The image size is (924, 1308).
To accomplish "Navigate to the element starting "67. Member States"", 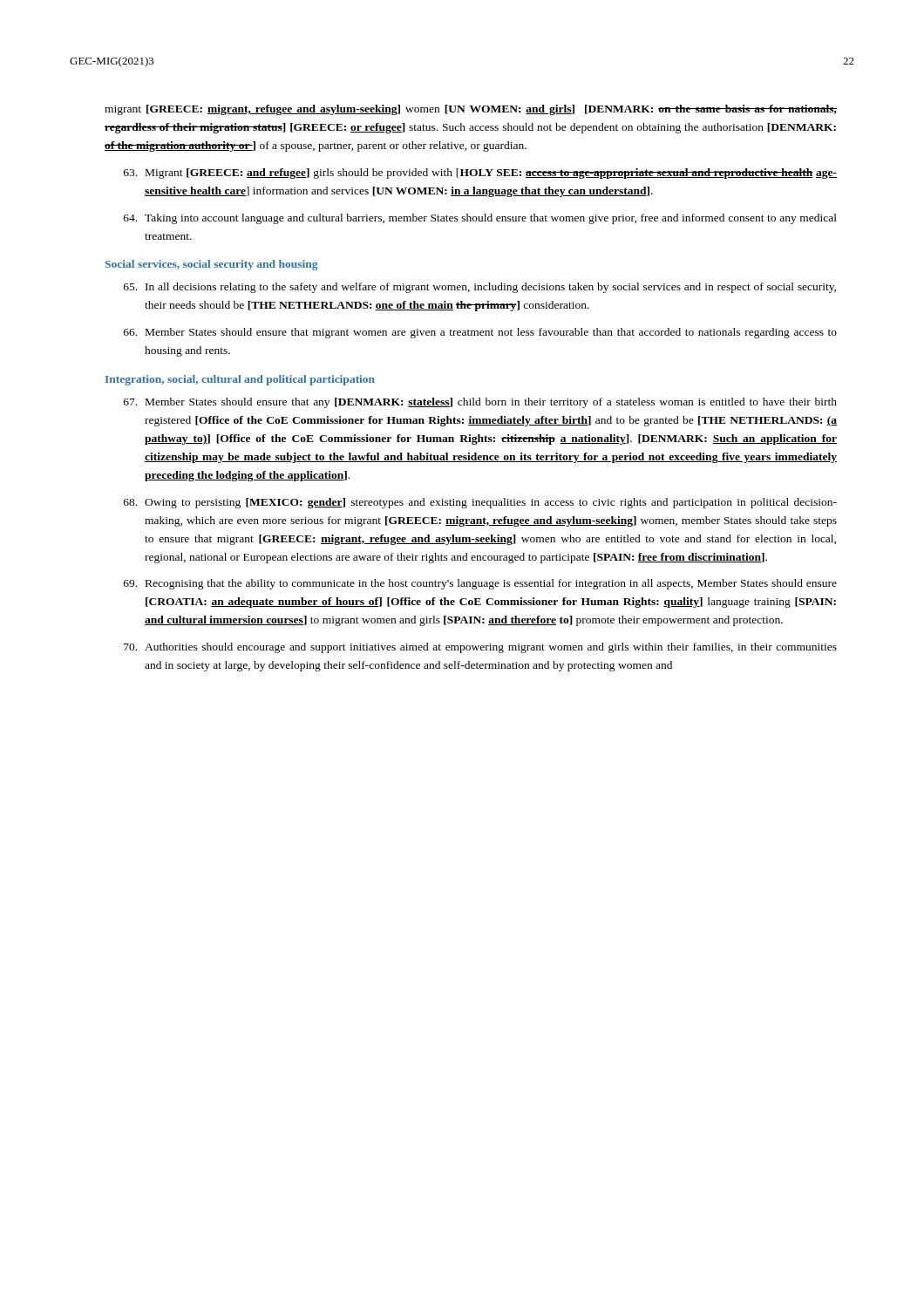I will pyautogui.click(x=471, y=439).
